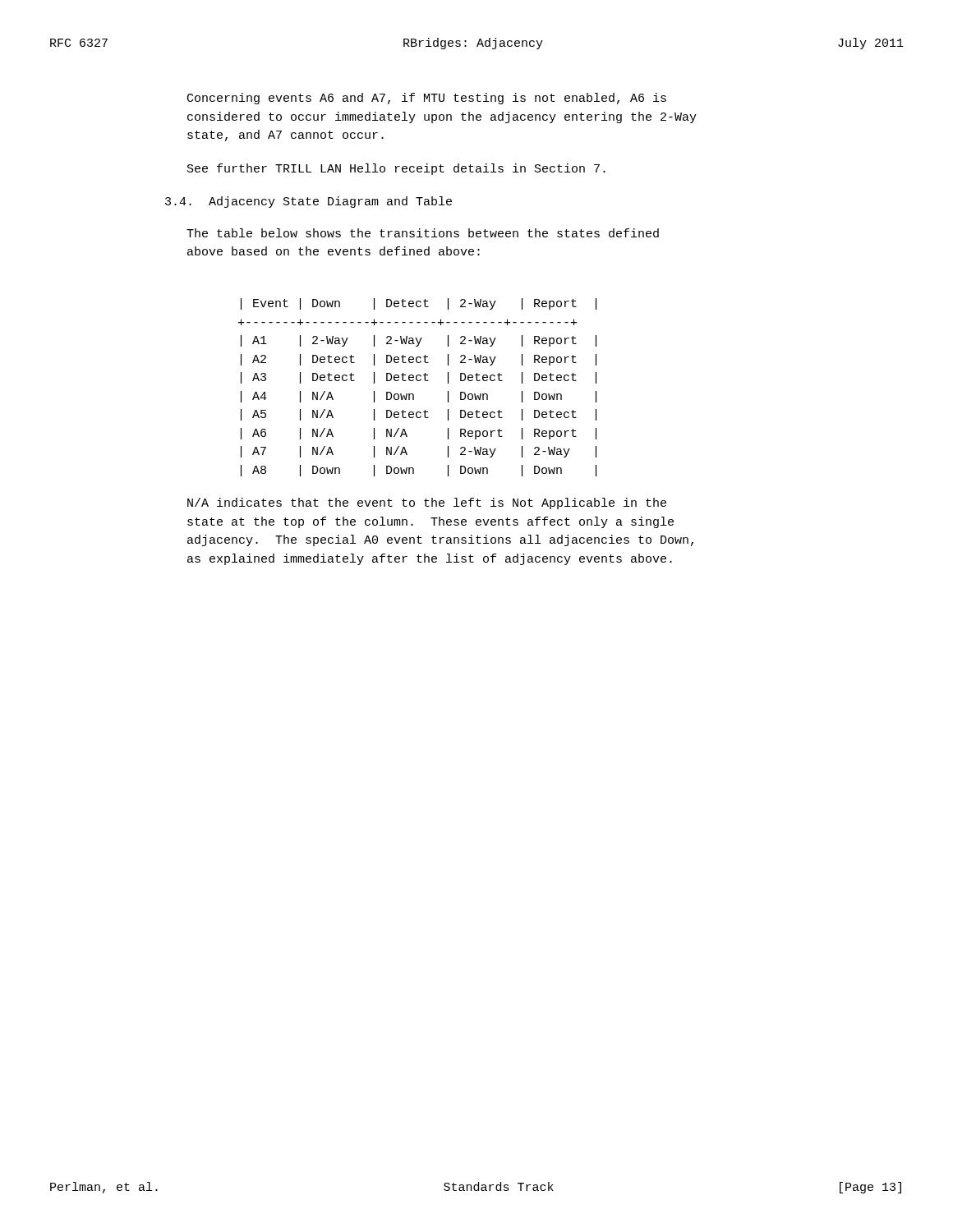Locate the passage starting "Concerning events A6 and A7, if"
This screenshot has height=1232, width=953.
tap(431, 117)
